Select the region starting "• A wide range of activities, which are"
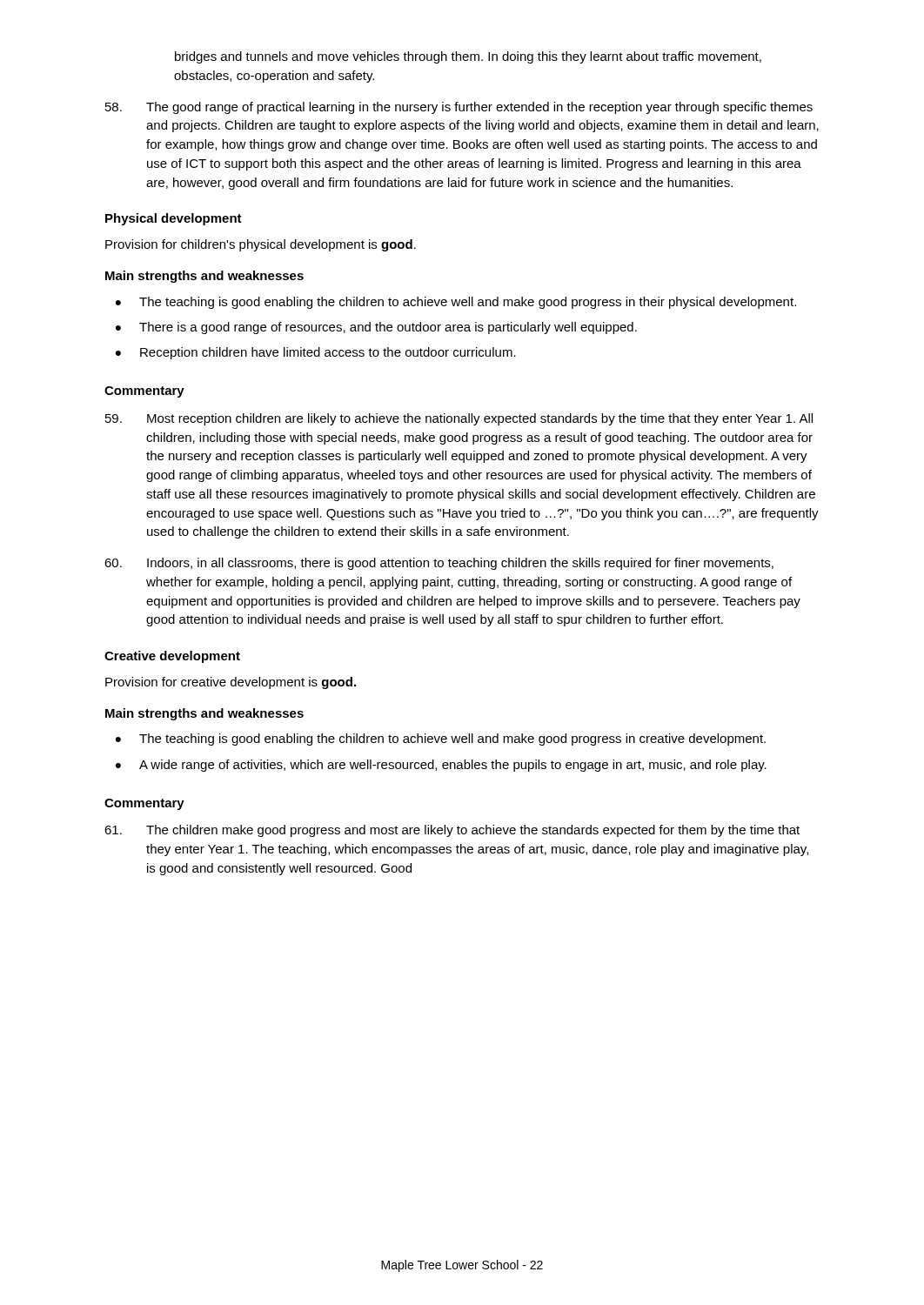The width and height of the screenshot is (924, 1305). 467,765
